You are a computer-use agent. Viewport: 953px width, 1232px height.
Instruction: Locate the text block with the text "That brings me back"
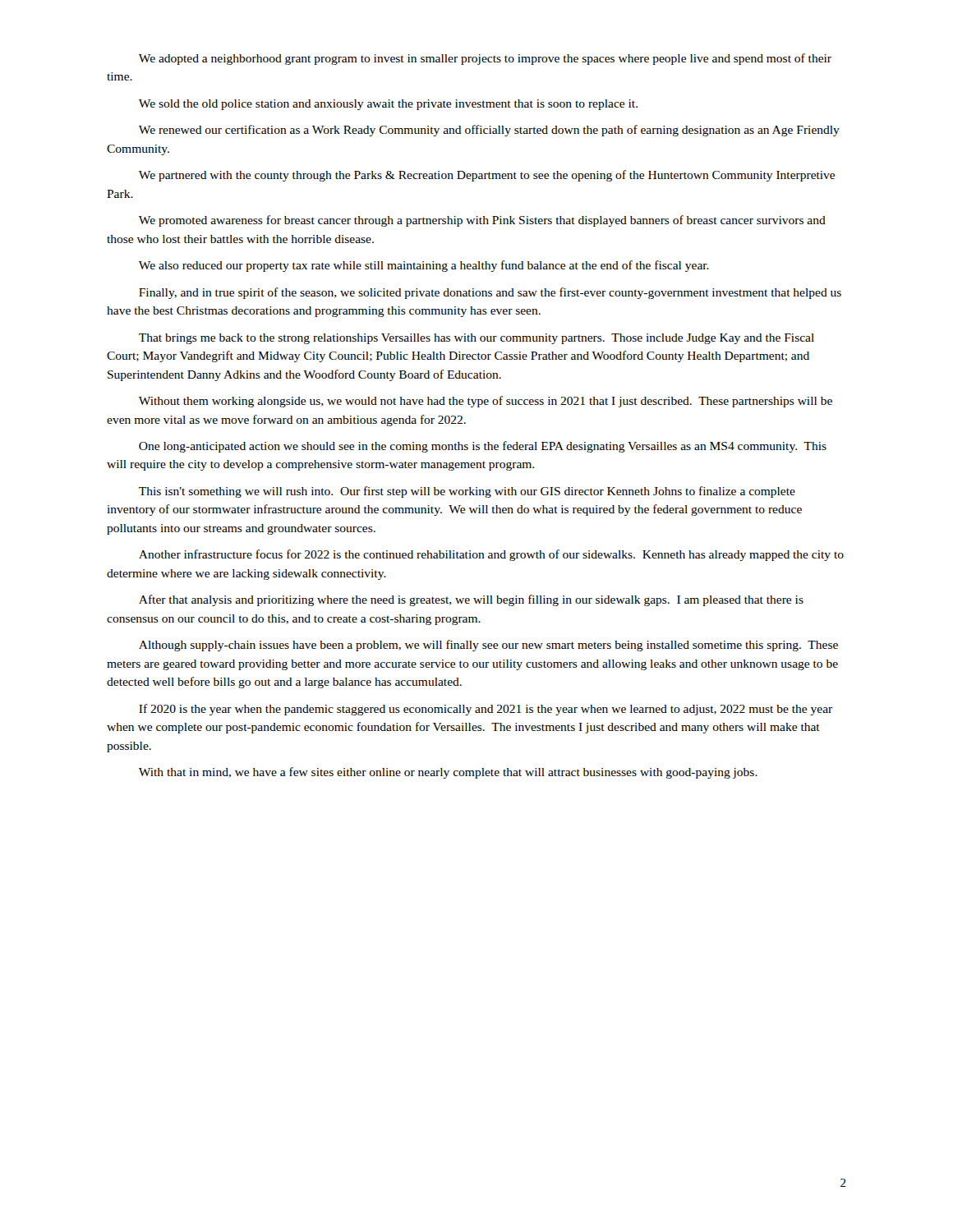pos(461,355)
